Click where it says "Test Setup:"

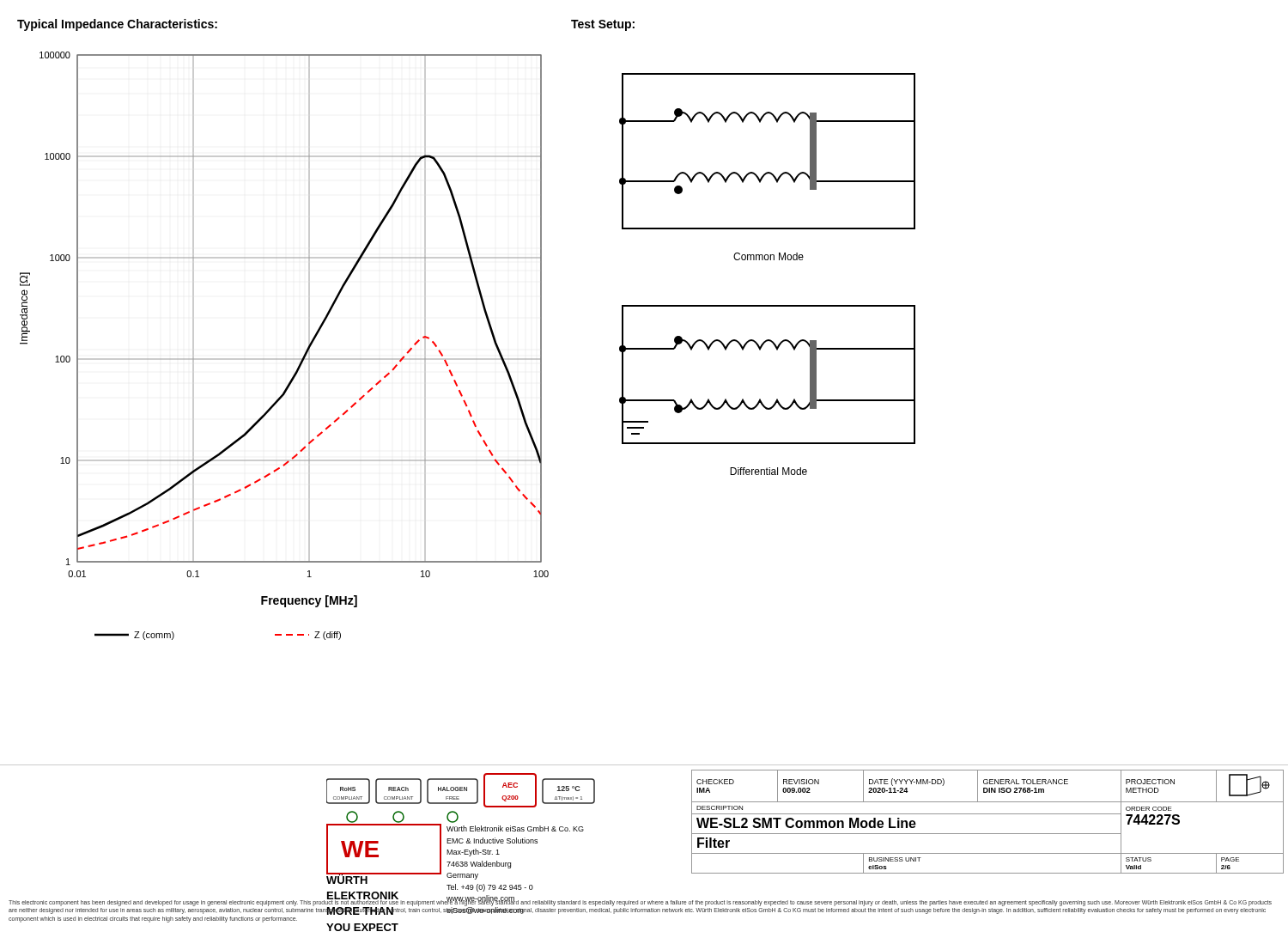[x=603, y=24]
